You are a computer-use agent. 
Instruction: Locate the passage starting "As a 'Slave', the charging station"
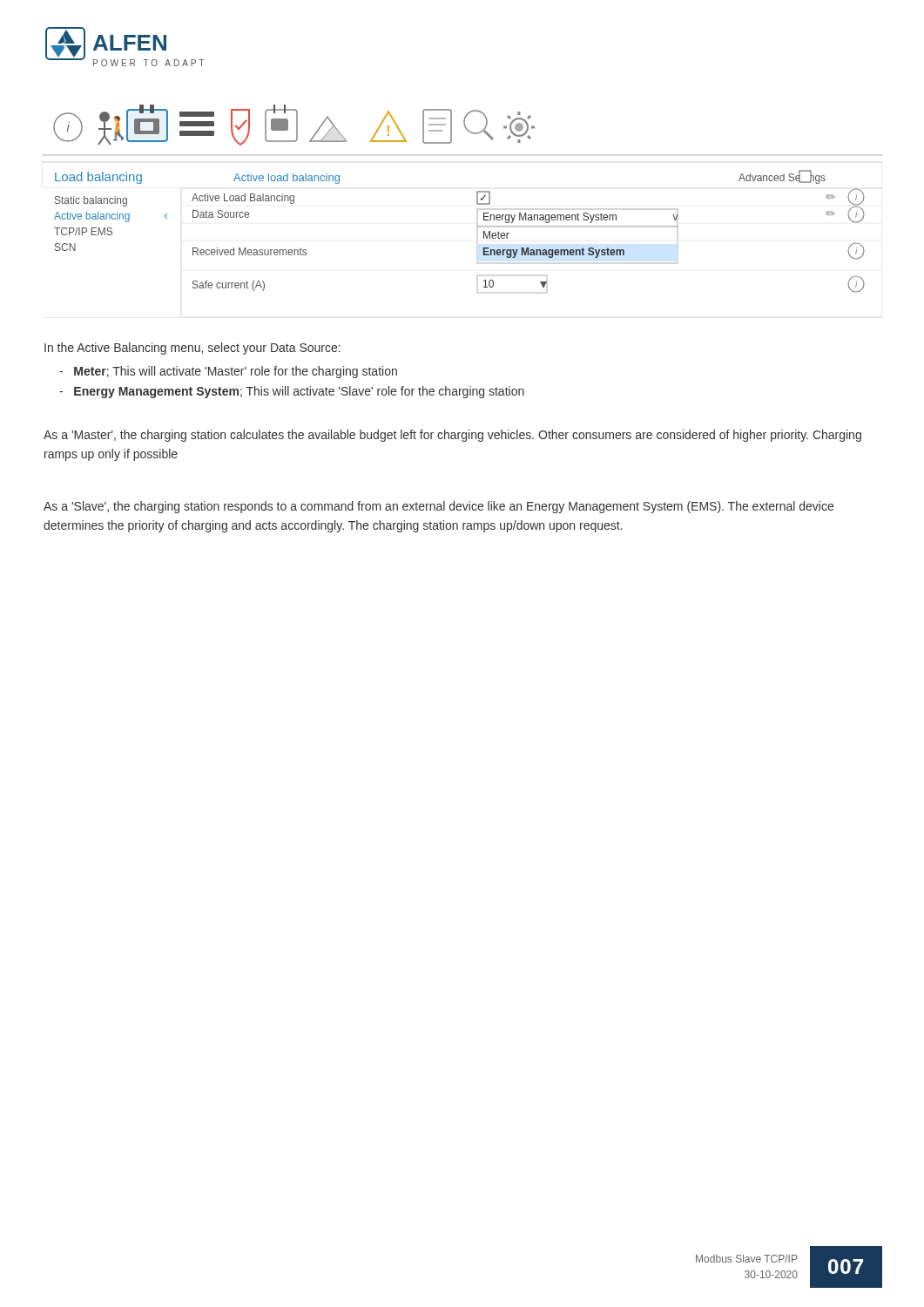(x=439, y=516)
